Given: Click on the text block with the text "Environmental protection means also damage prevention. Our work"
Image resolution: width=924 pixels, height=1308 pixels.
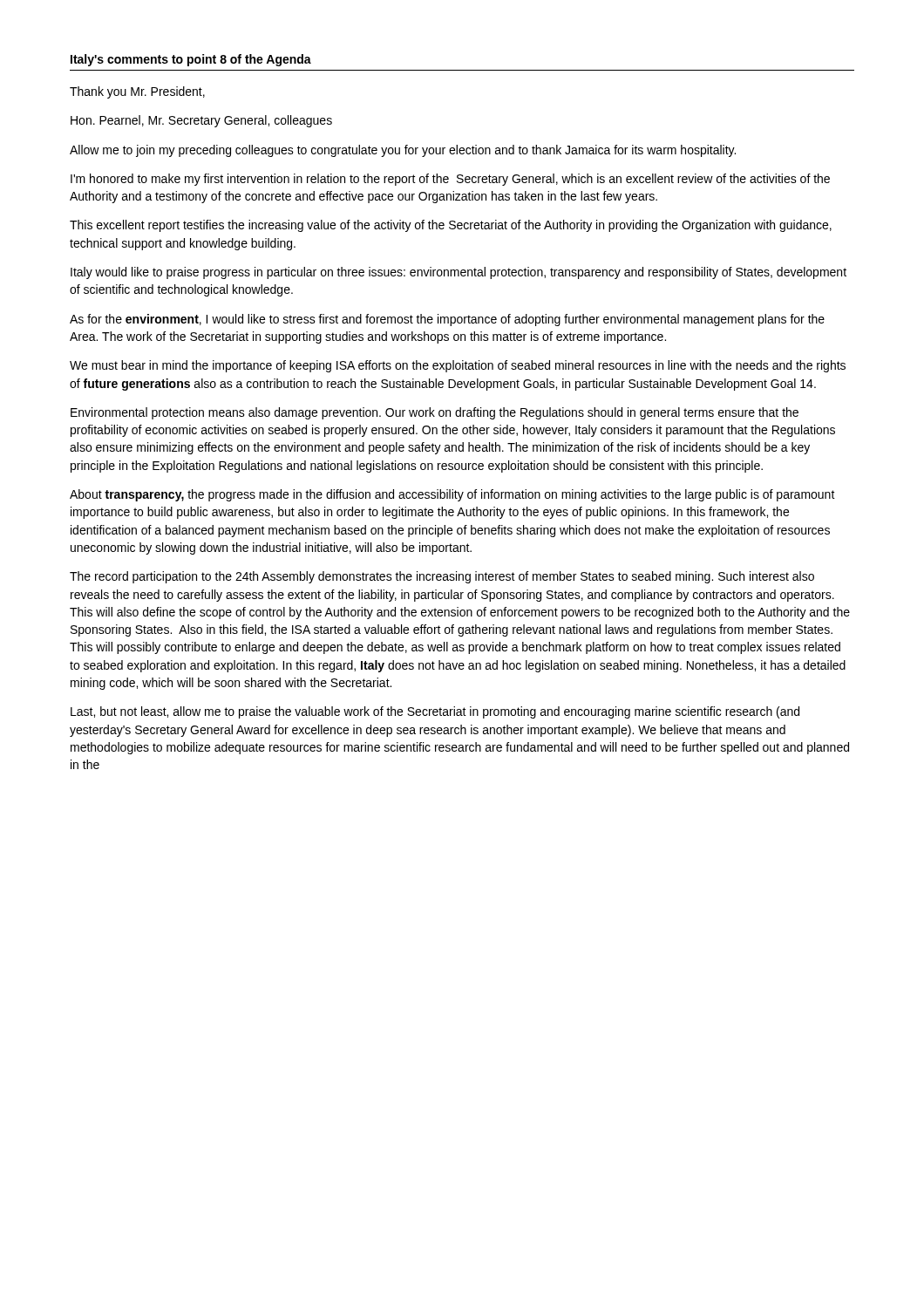Looking at the screenshot, I should [453, 439].
